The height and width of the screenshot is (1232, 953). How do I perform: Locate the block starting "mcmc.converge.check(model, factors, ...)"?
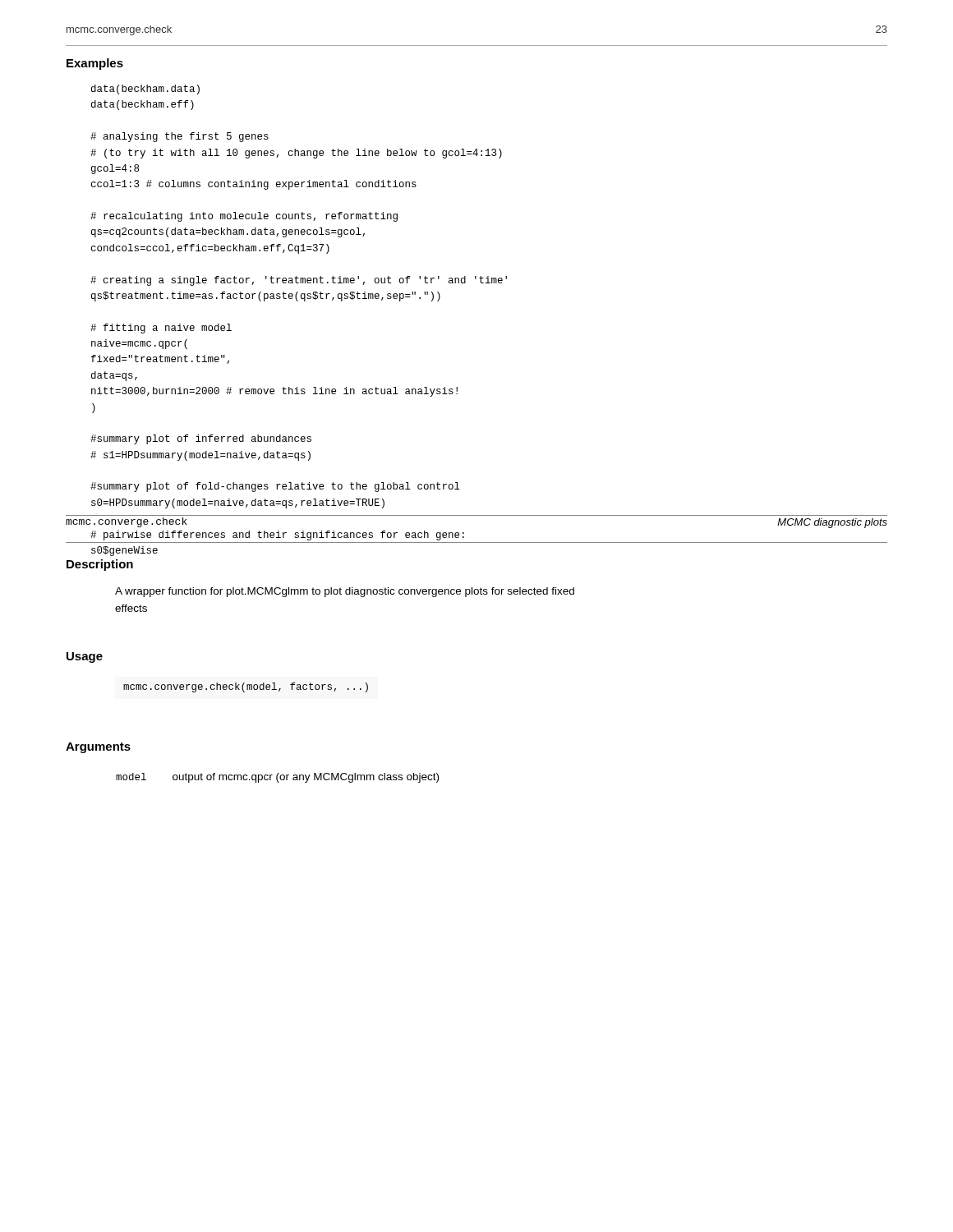click(246, 687)
